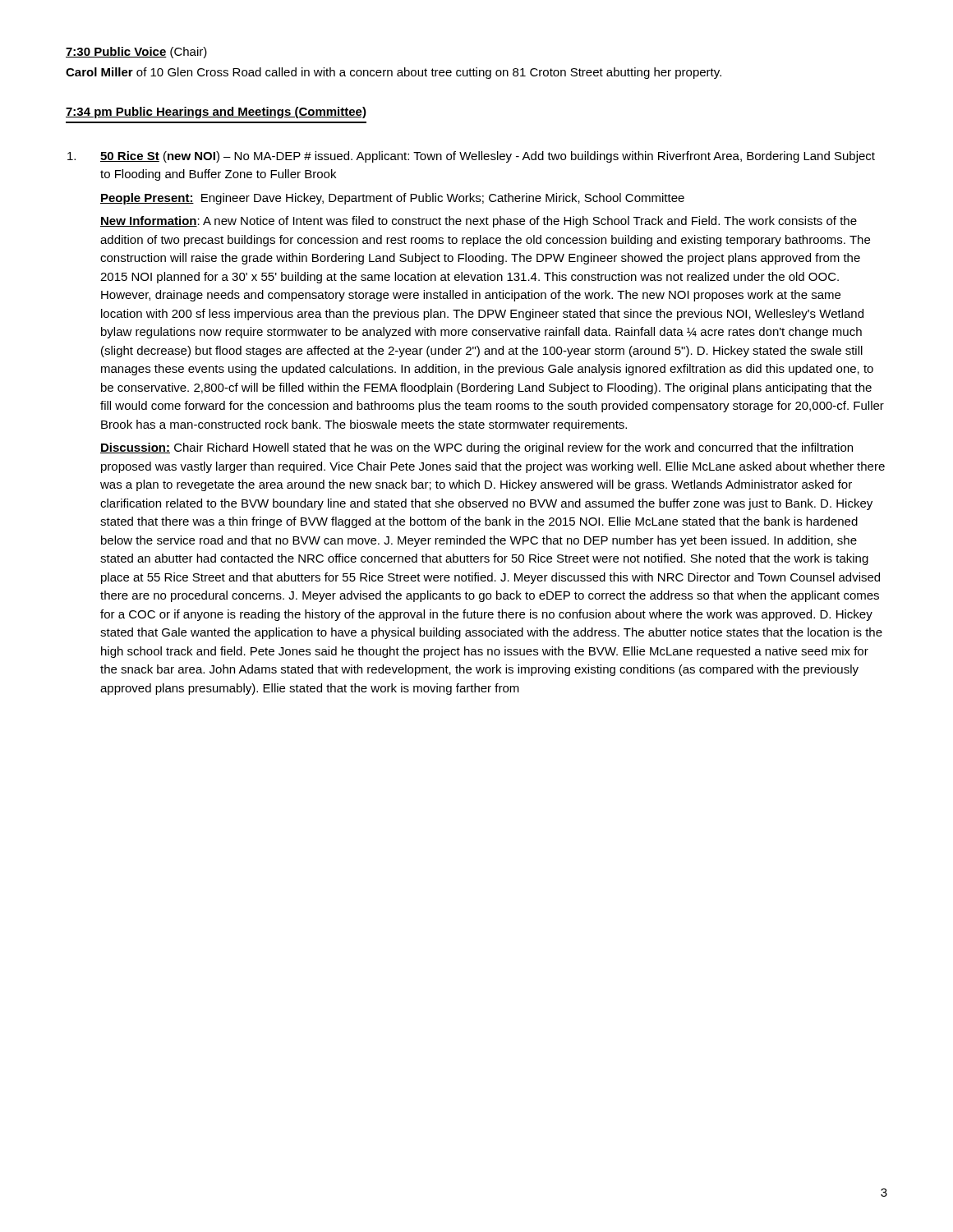
Task: Select the text starting "7:30 Public Voice (Chair)"
Action: tap(137, 51)
